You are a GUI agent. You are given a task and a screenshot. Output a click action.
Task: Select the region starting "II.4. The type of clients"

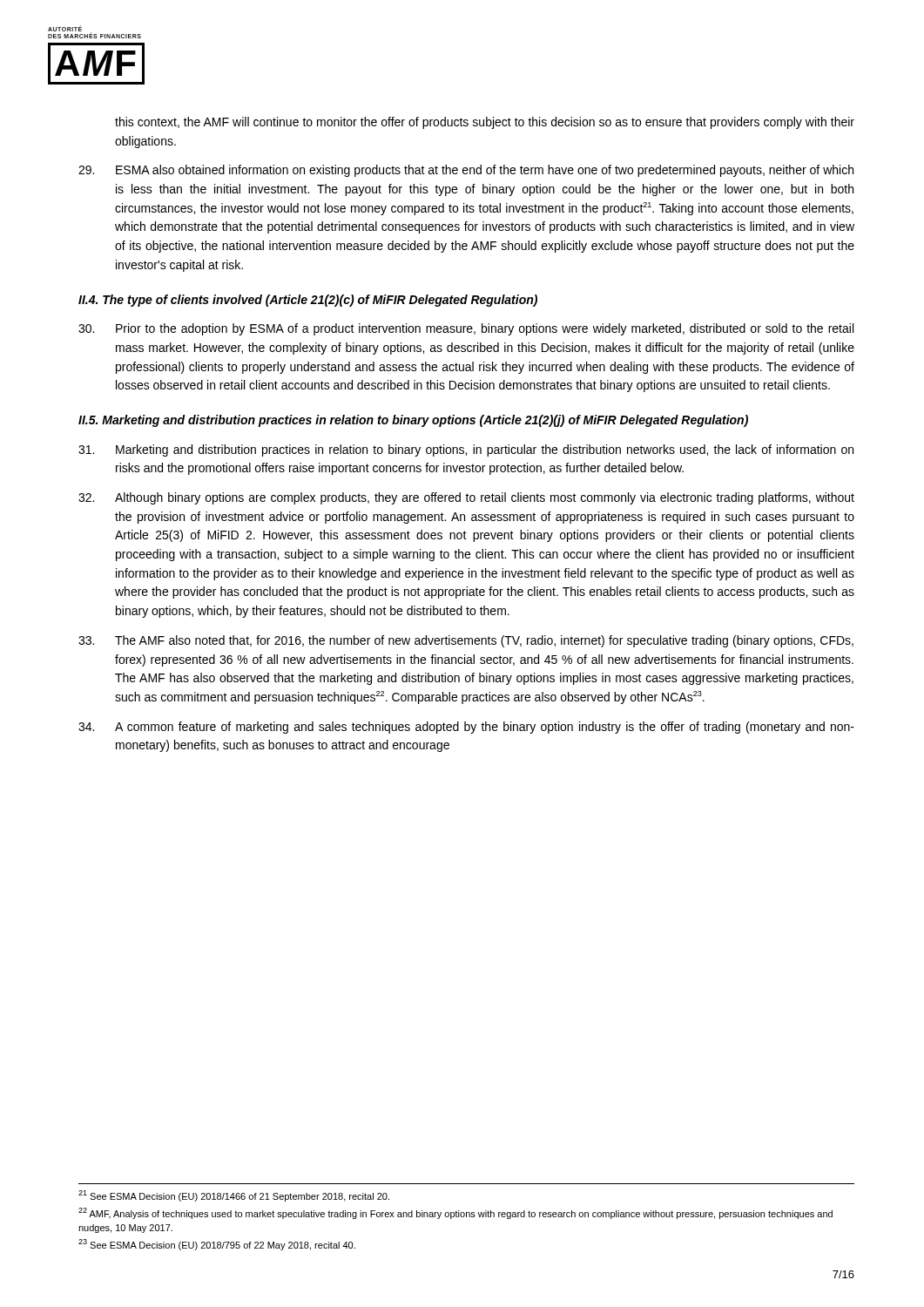pyautogui.click(x=308, y=299)
